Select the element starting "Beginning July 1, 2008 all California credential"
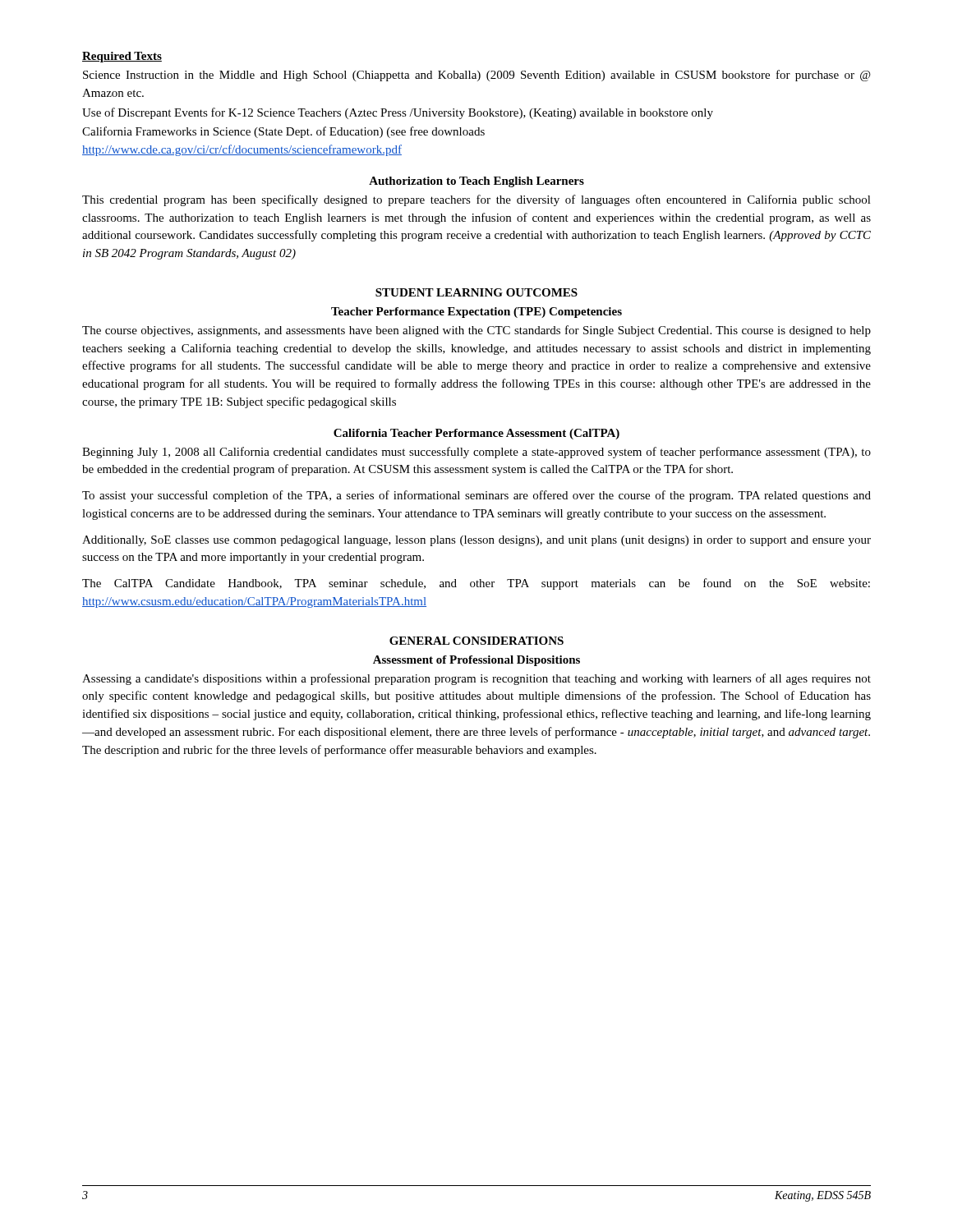This screenshot has height=1232, width=953. point(476,461)
